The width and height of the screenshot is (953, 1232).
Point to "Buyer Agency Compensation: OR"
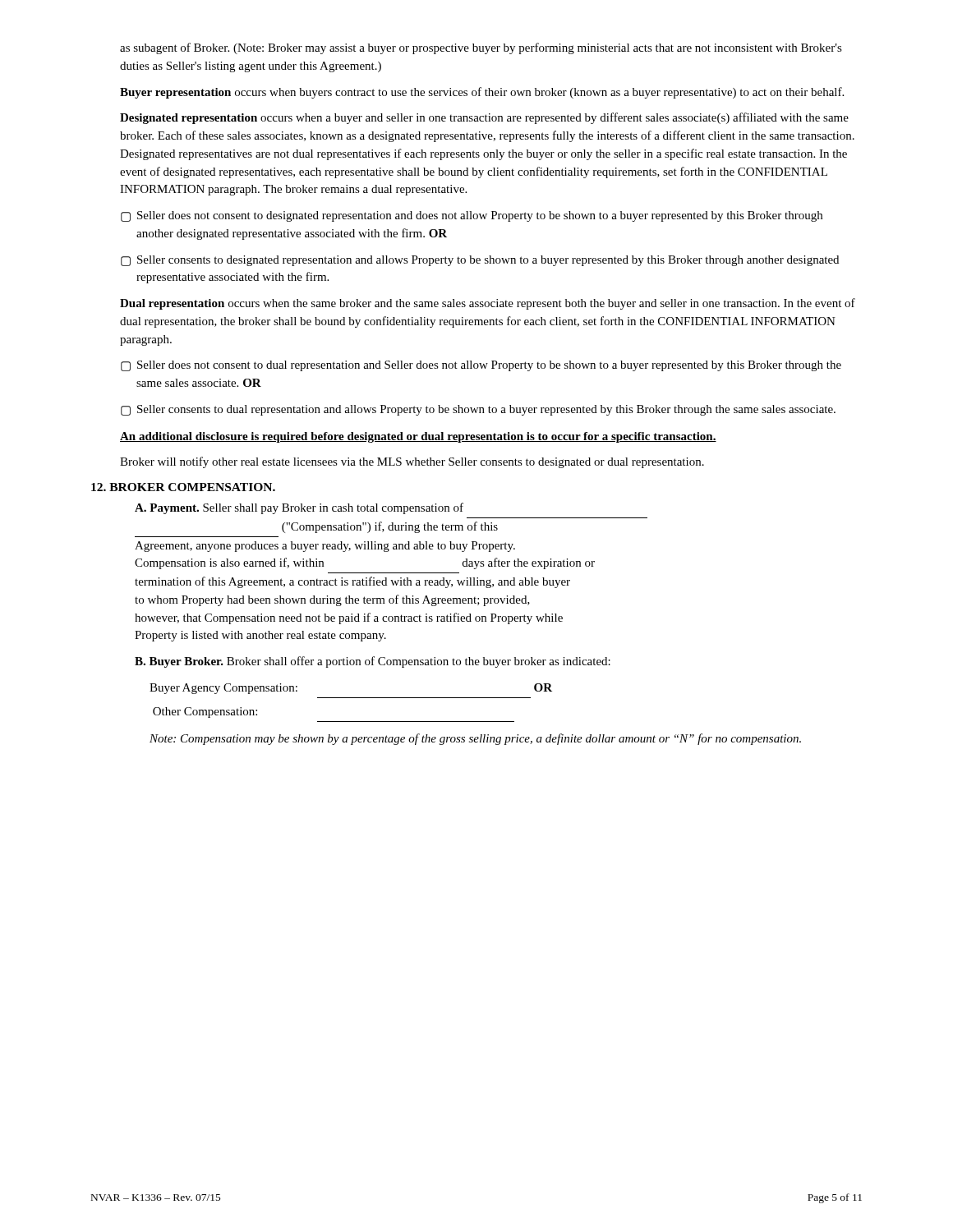(351, 688)
